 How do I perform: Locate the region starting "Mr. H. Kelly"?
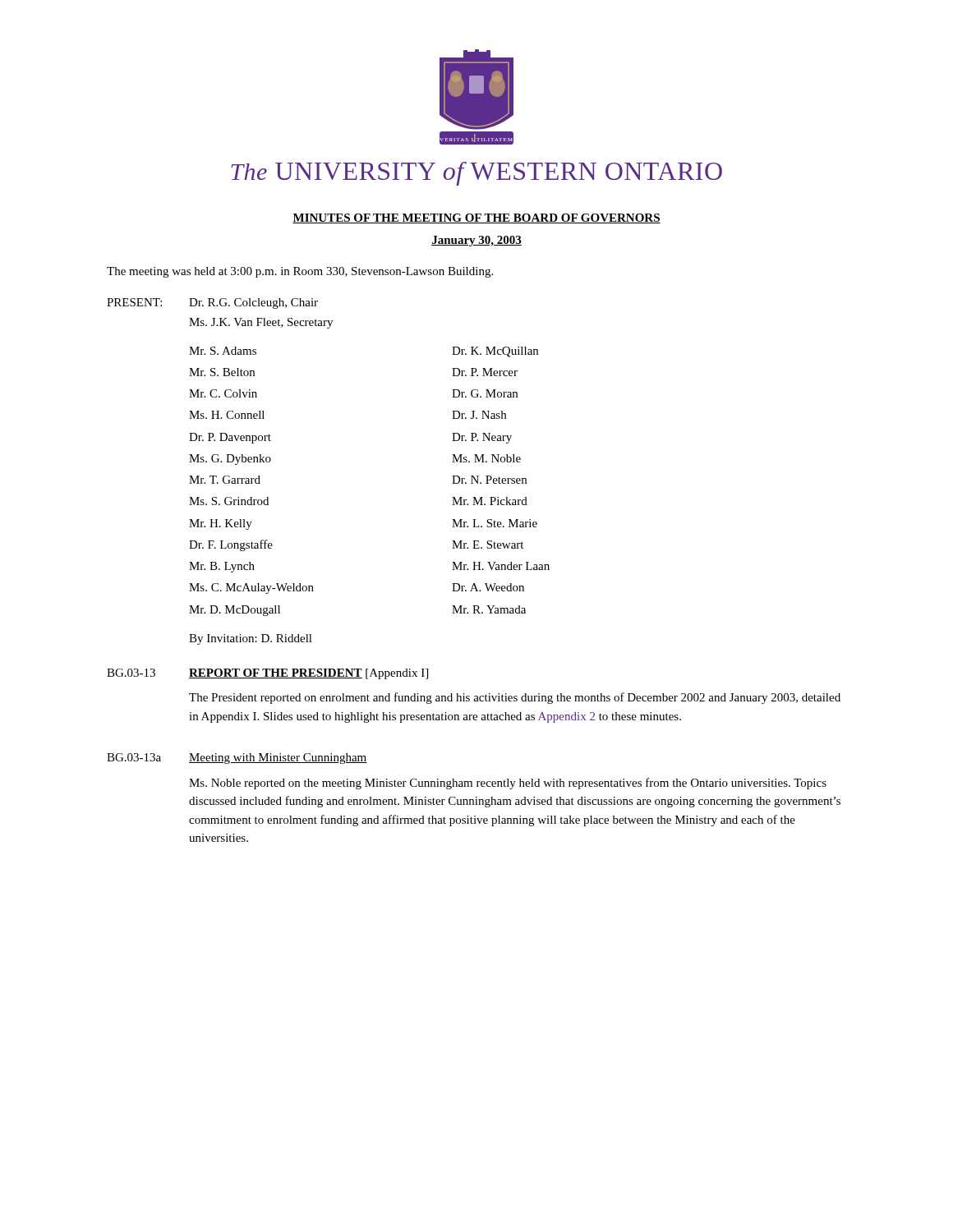click(x=220, y=523)
